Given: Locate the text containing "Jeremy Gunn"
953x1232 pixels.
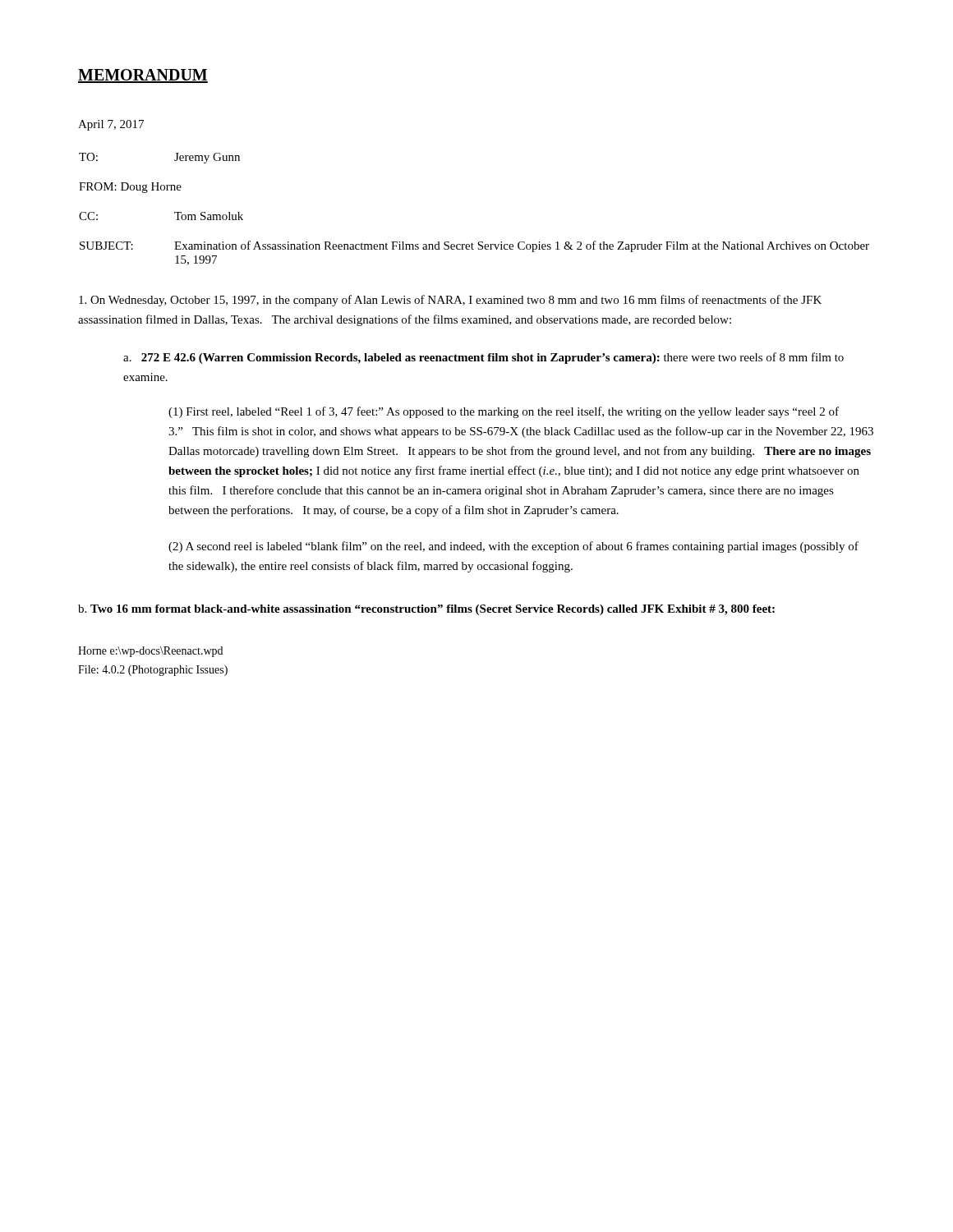Looking at the screenshot, I should 207,157.
